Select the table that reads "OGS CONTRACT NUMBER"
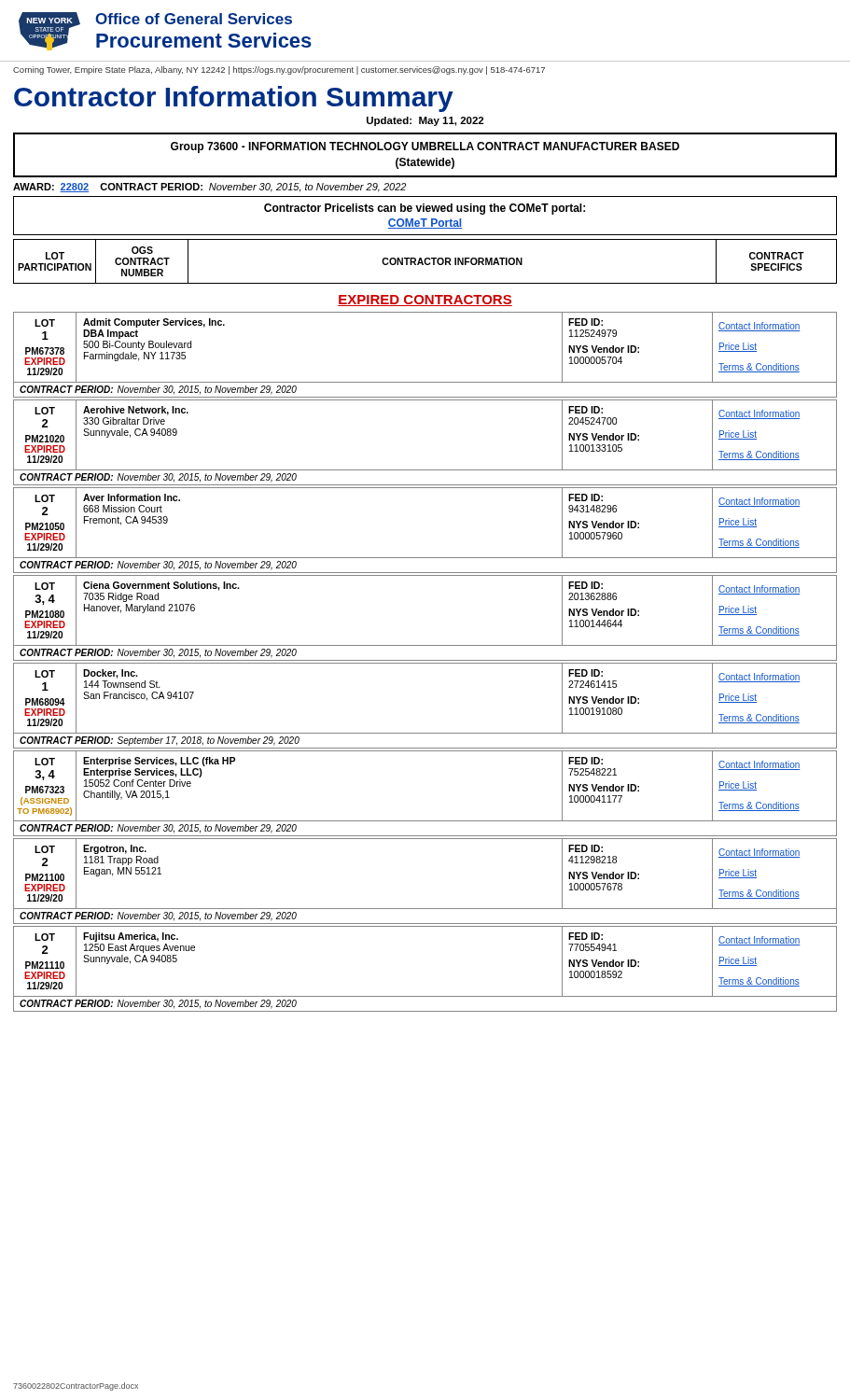The width and height of the screenshot is (850, 1400). pos(425,261)
